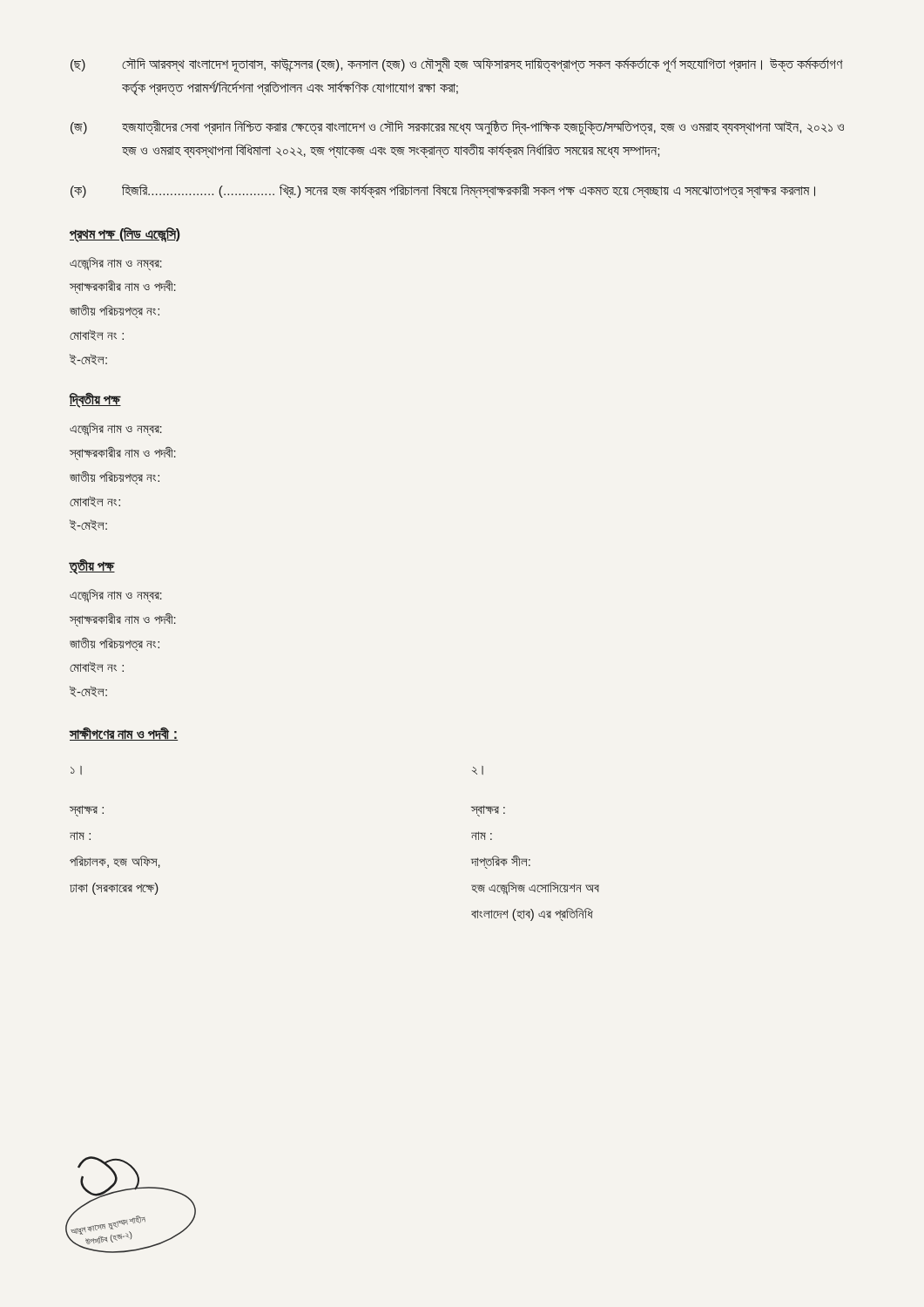Viewport: 924px width, 1307px height.
Task: Point to "দ্বিতীয় পক্ষ"
Action: pyautogui.click(x=95, y=400)
